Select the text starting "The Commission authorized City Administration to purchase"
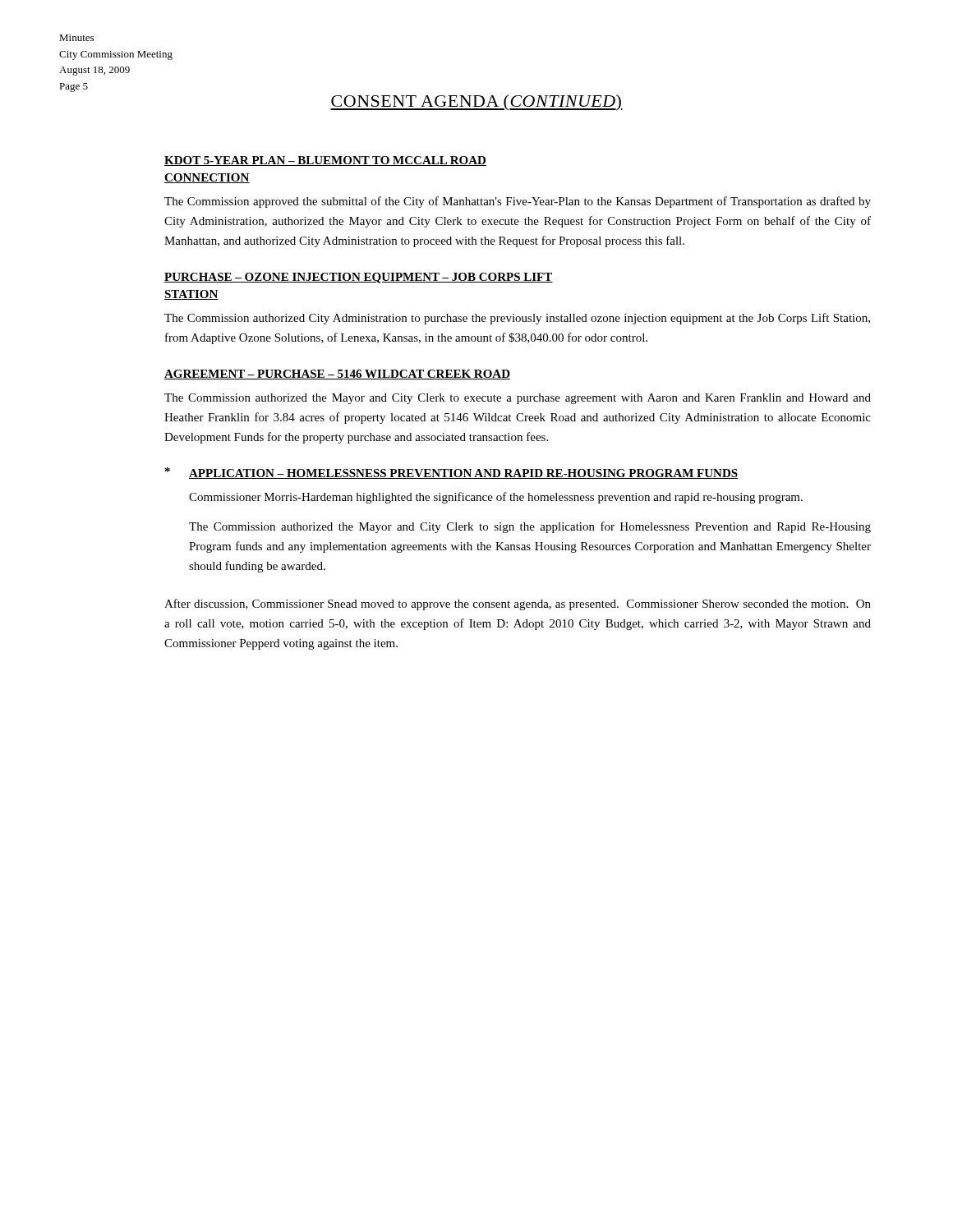This screenshot has height=1232, width=953. tap(518, 328)
